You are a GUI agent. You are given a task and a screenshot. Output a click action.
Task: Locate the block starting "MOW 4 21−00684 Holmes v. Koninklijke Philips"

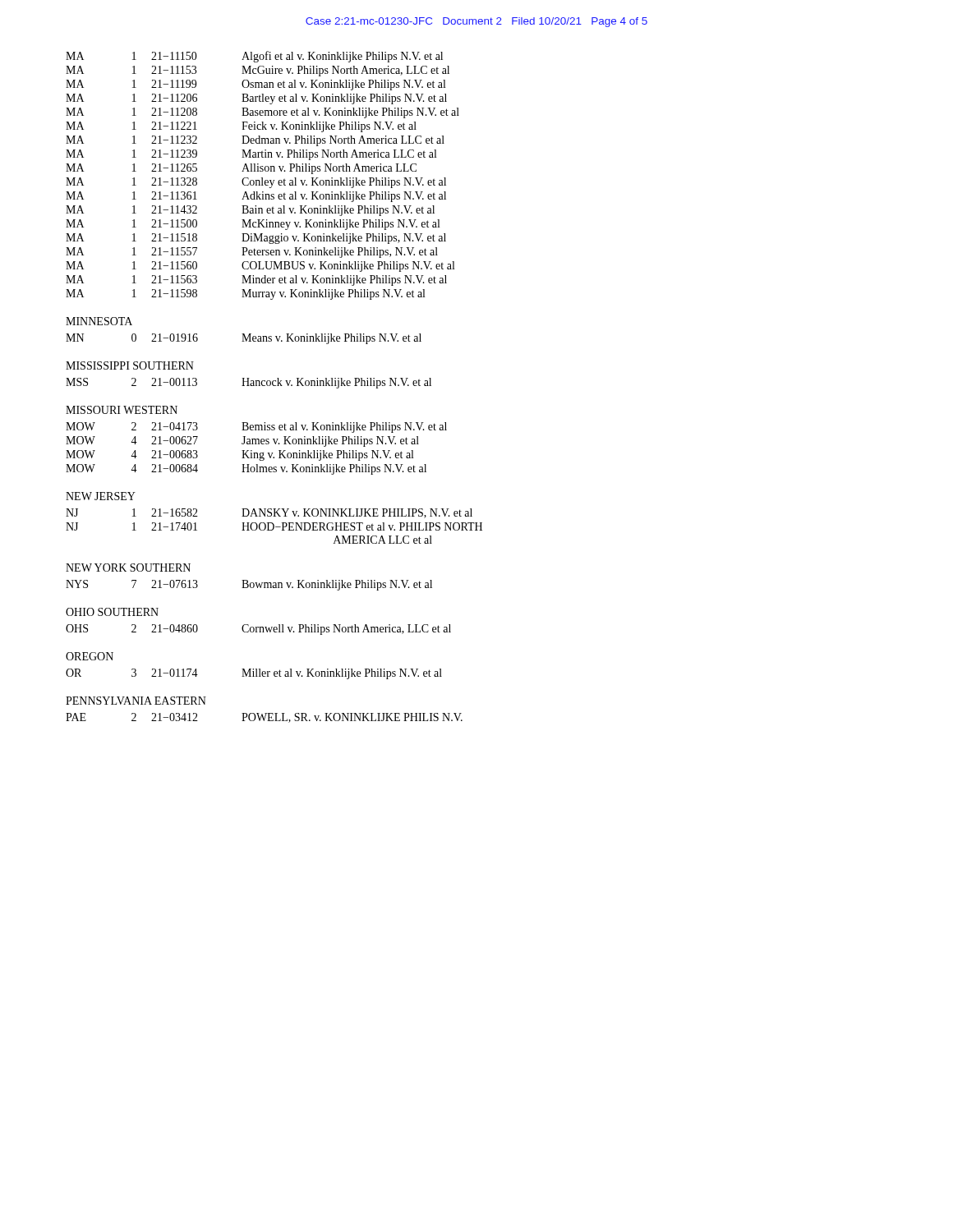pyautogui.click(x=246, y=469)
